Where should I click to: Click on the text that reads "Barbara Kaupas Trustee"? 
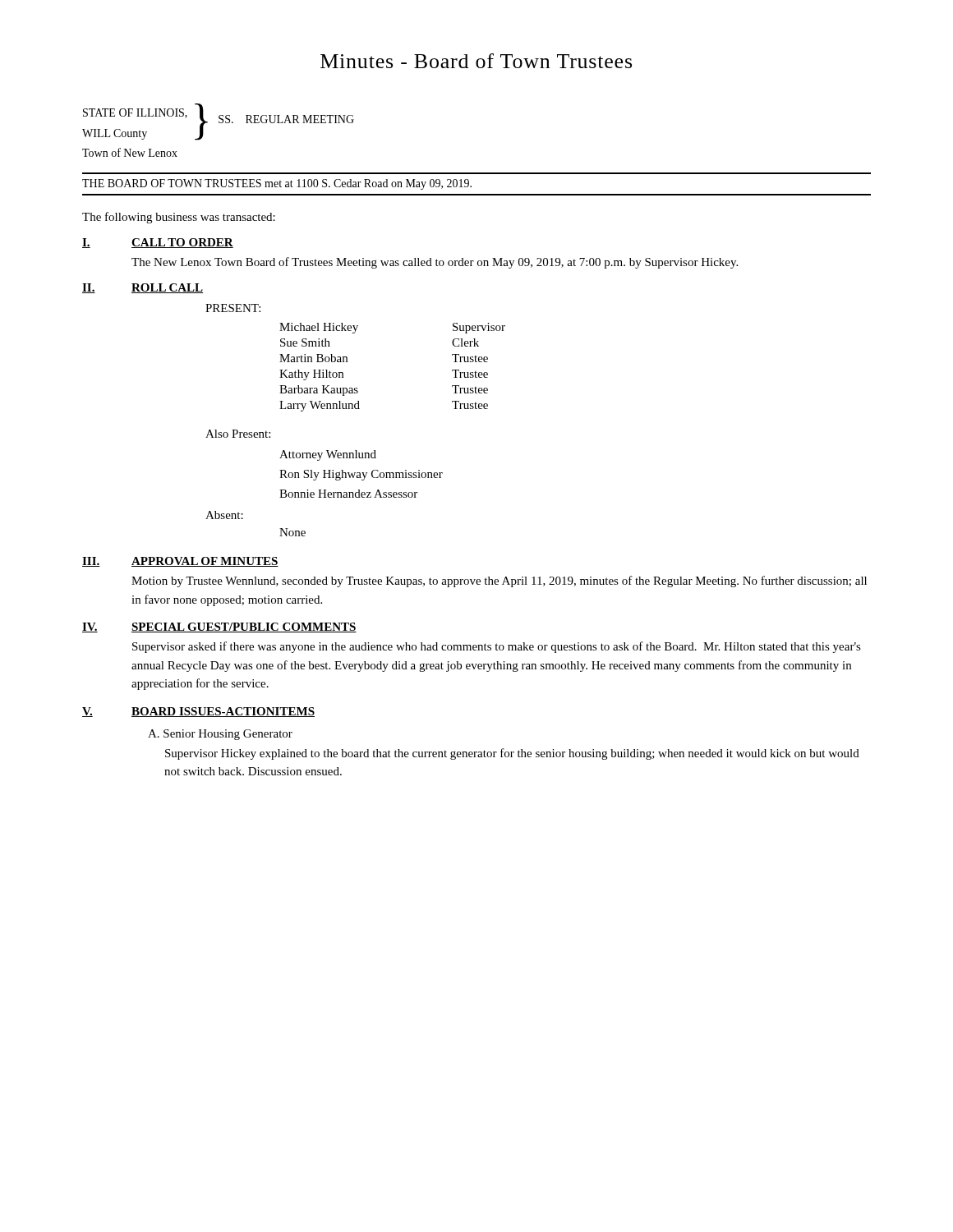point(335,391)
